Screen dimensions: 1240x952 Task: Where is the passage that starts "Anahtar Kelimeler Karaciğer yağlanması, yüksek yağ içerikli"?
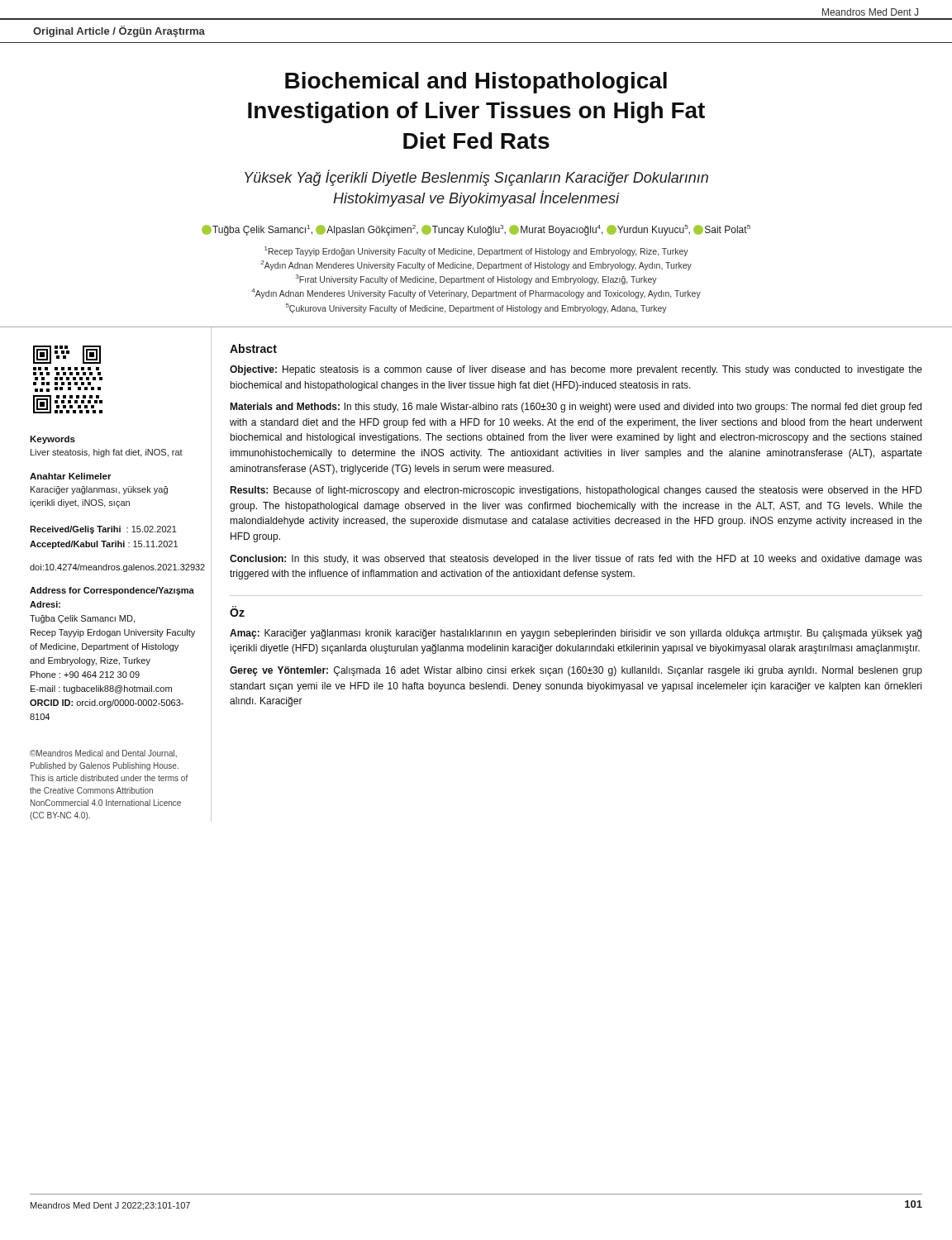coord(113,490)
